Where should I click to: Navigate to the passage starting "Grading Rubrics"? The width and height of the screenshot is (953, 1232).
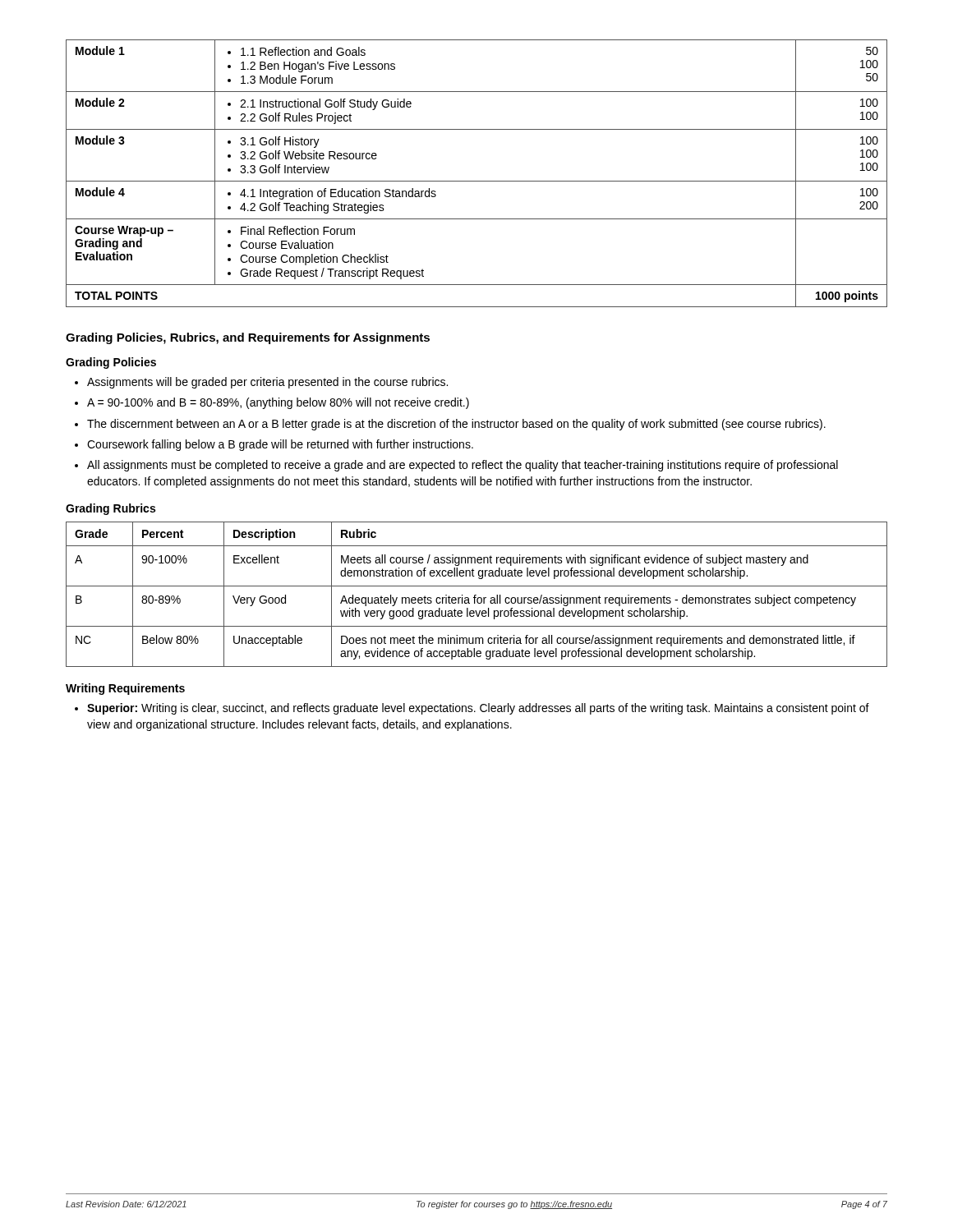click(111, 508)
